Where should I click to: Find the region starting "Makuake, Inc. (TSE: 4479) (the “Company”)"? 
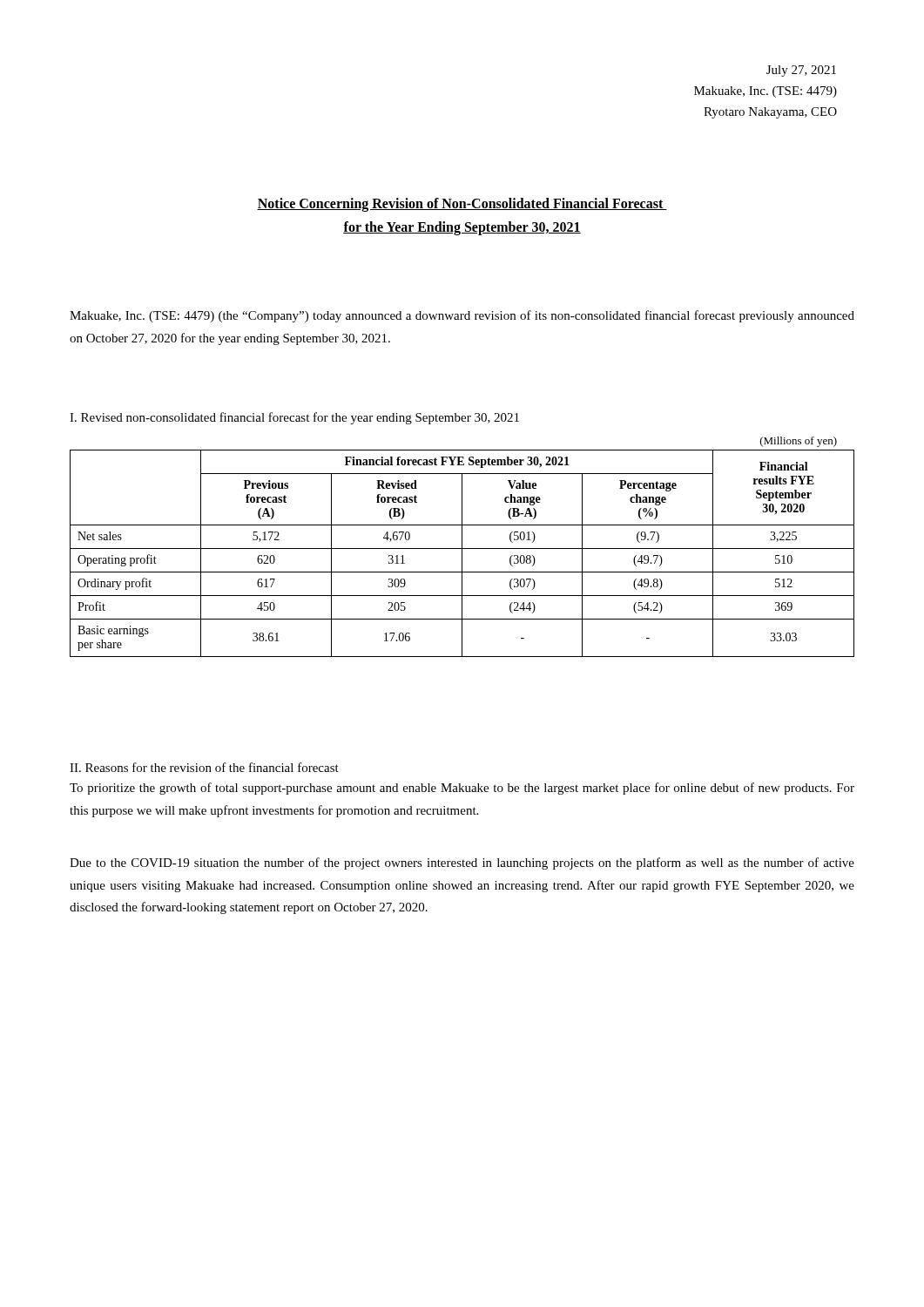(462, 327)
